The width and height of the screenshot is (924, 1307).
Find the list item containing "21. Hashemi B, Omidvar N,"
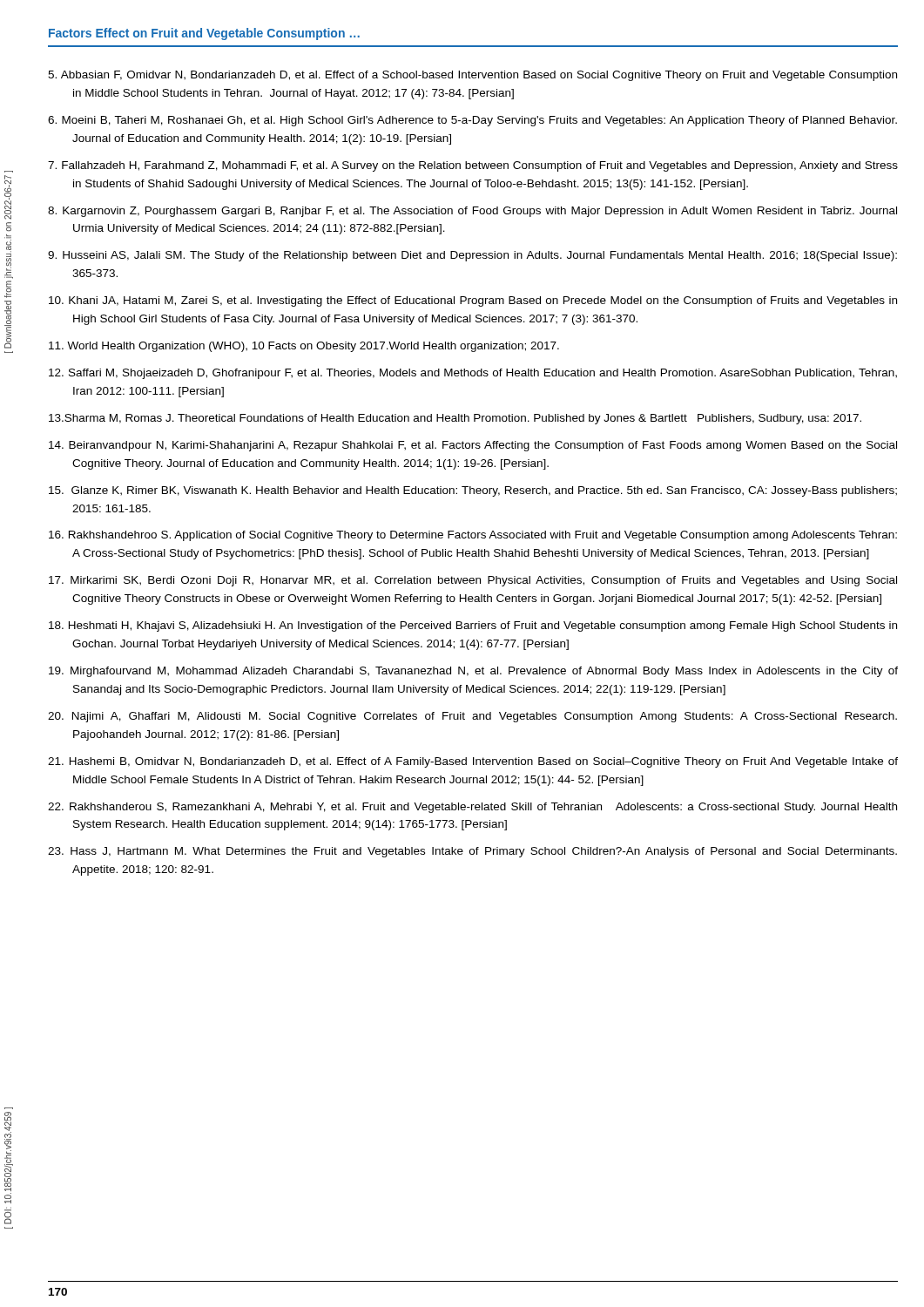[x=473, y=770]
